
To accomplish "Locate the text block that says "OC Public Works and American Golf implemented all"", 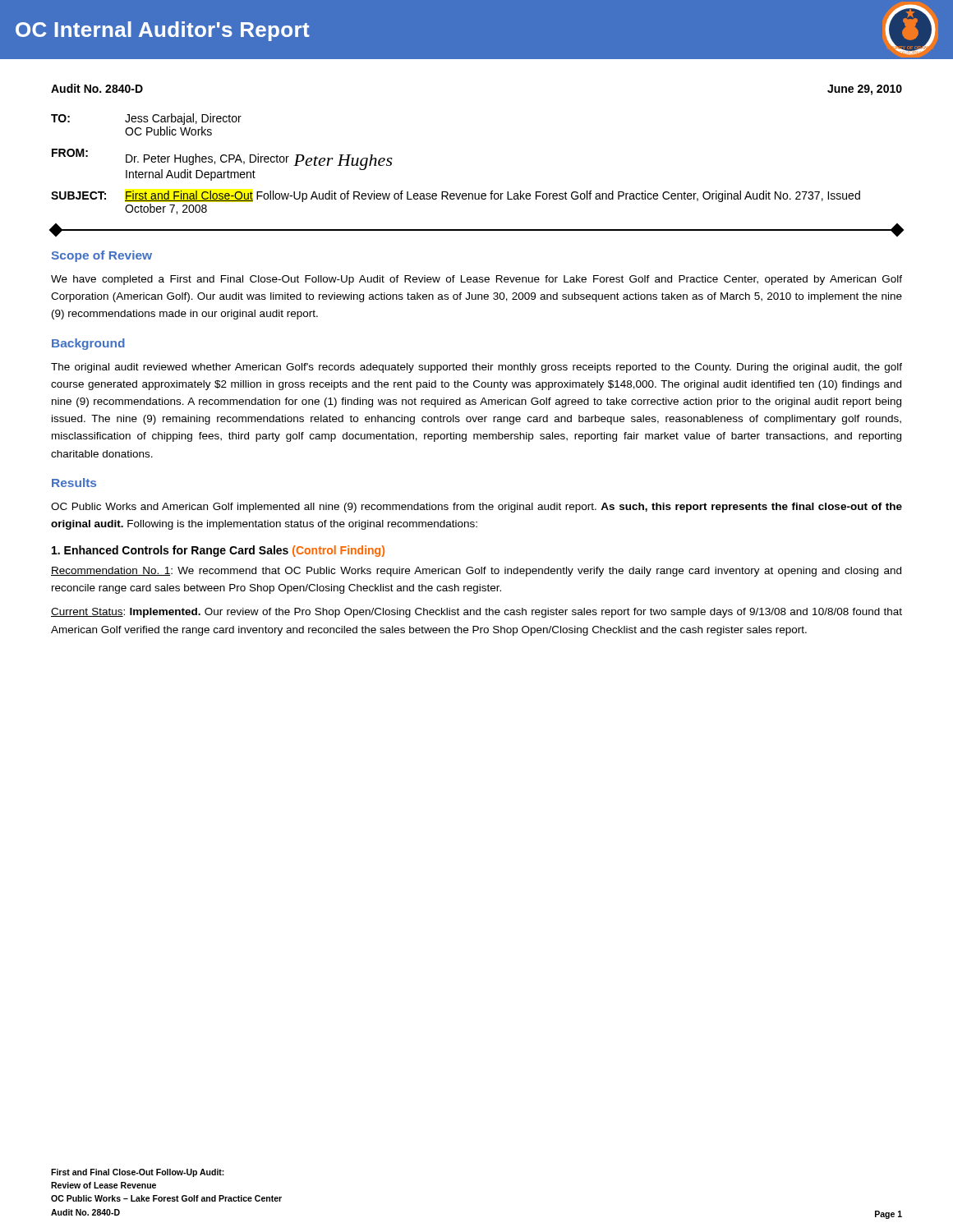I will (476, 515).
